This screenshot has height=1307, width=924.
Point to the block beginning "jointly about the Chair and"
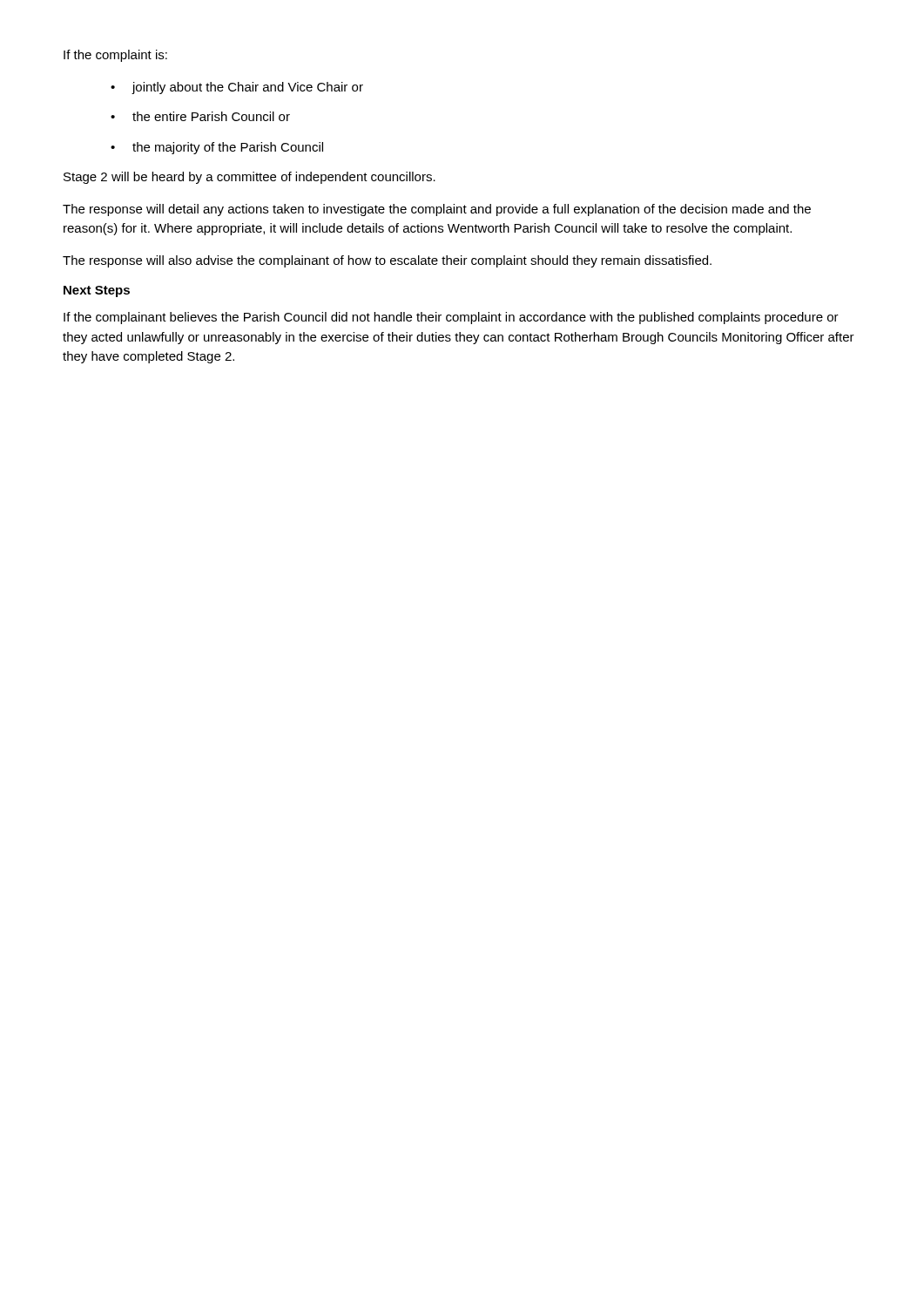pos(248,86)
